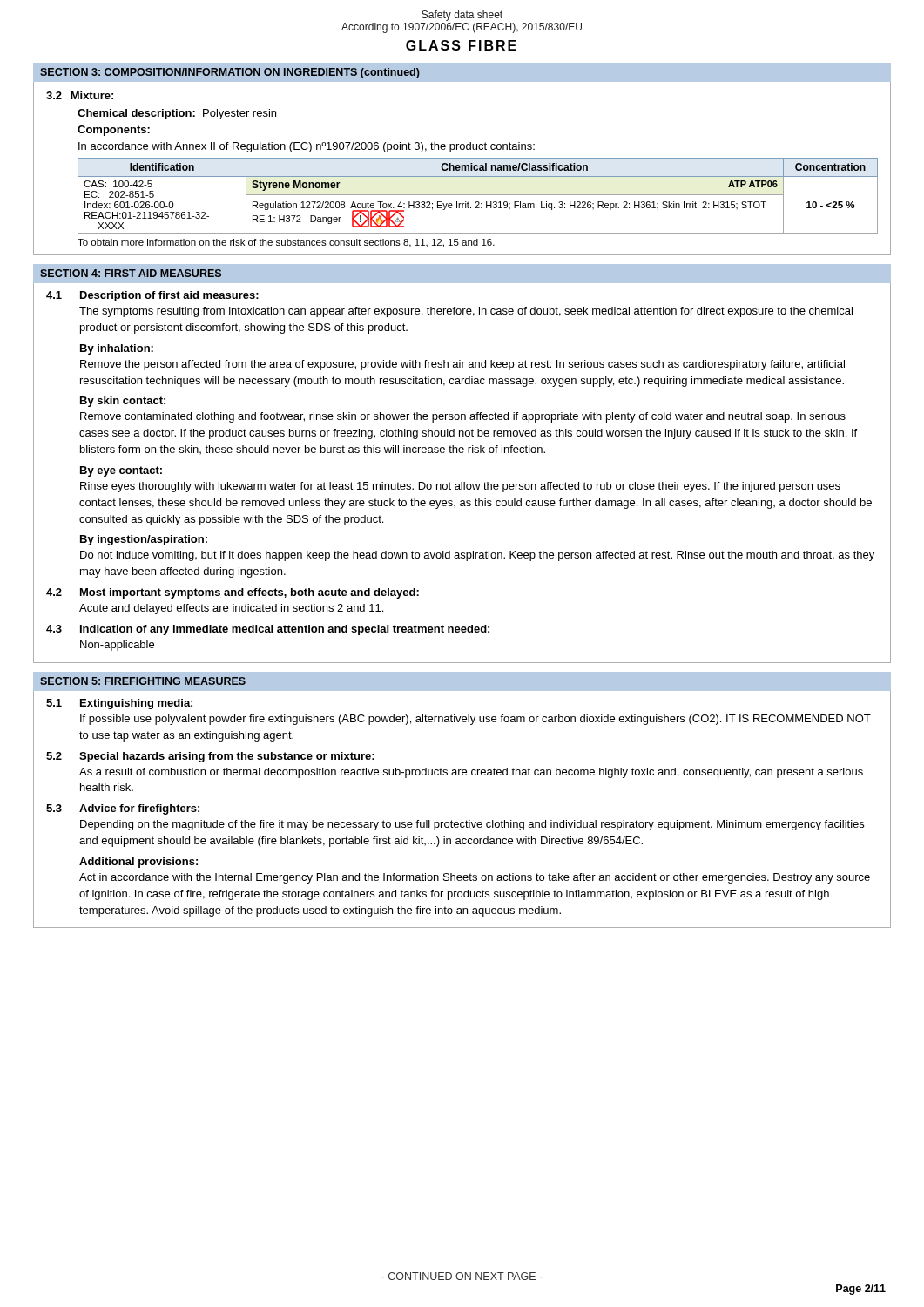Select the text block that reads "2 Special hazards arising from"
Image resolution: width=924 pixels, height=1307 pixels.
pos(210,757)
